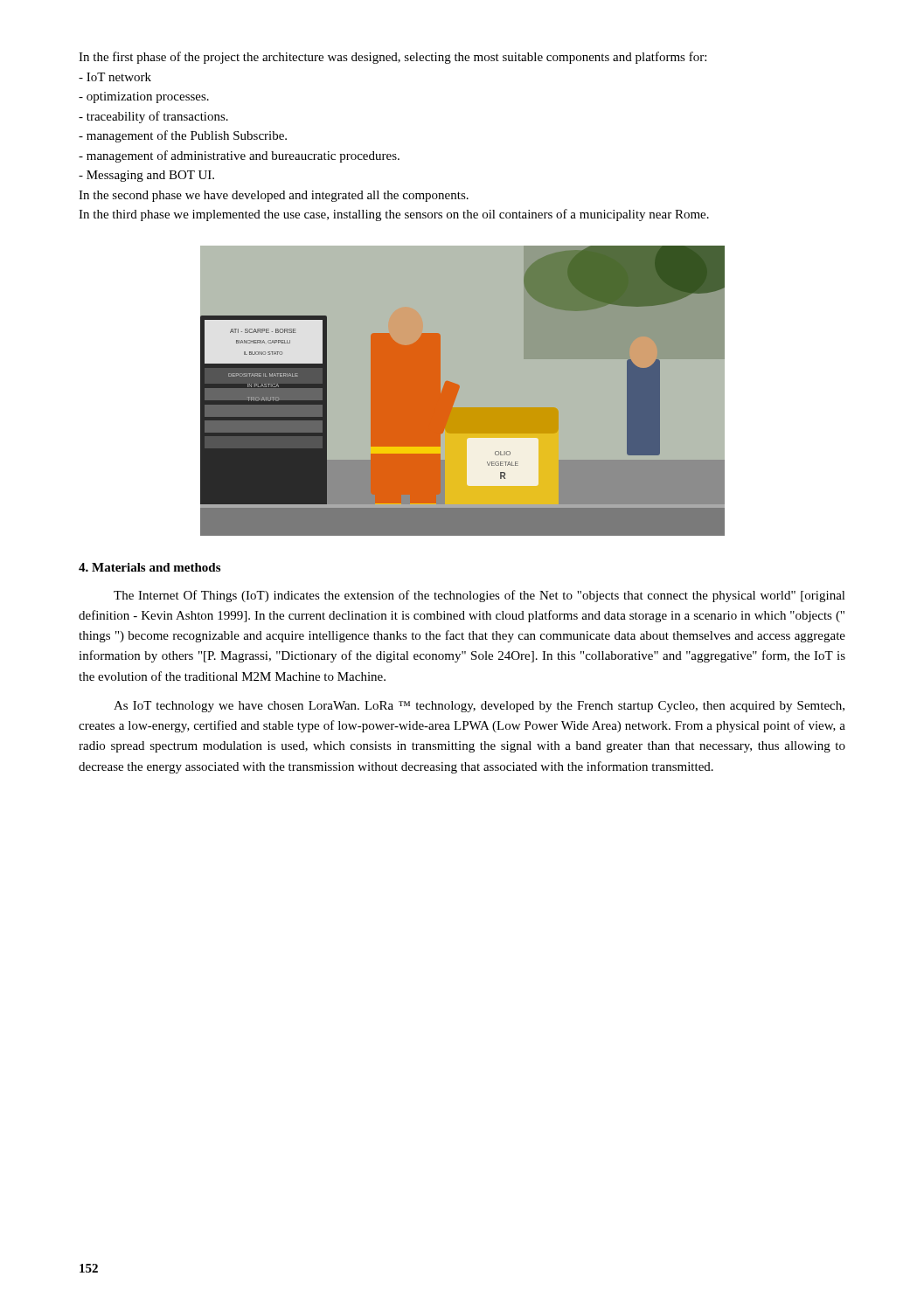Navigate to the element starting "management of administrative and"
924x1311 pixels.
click(x=239, y=155)
